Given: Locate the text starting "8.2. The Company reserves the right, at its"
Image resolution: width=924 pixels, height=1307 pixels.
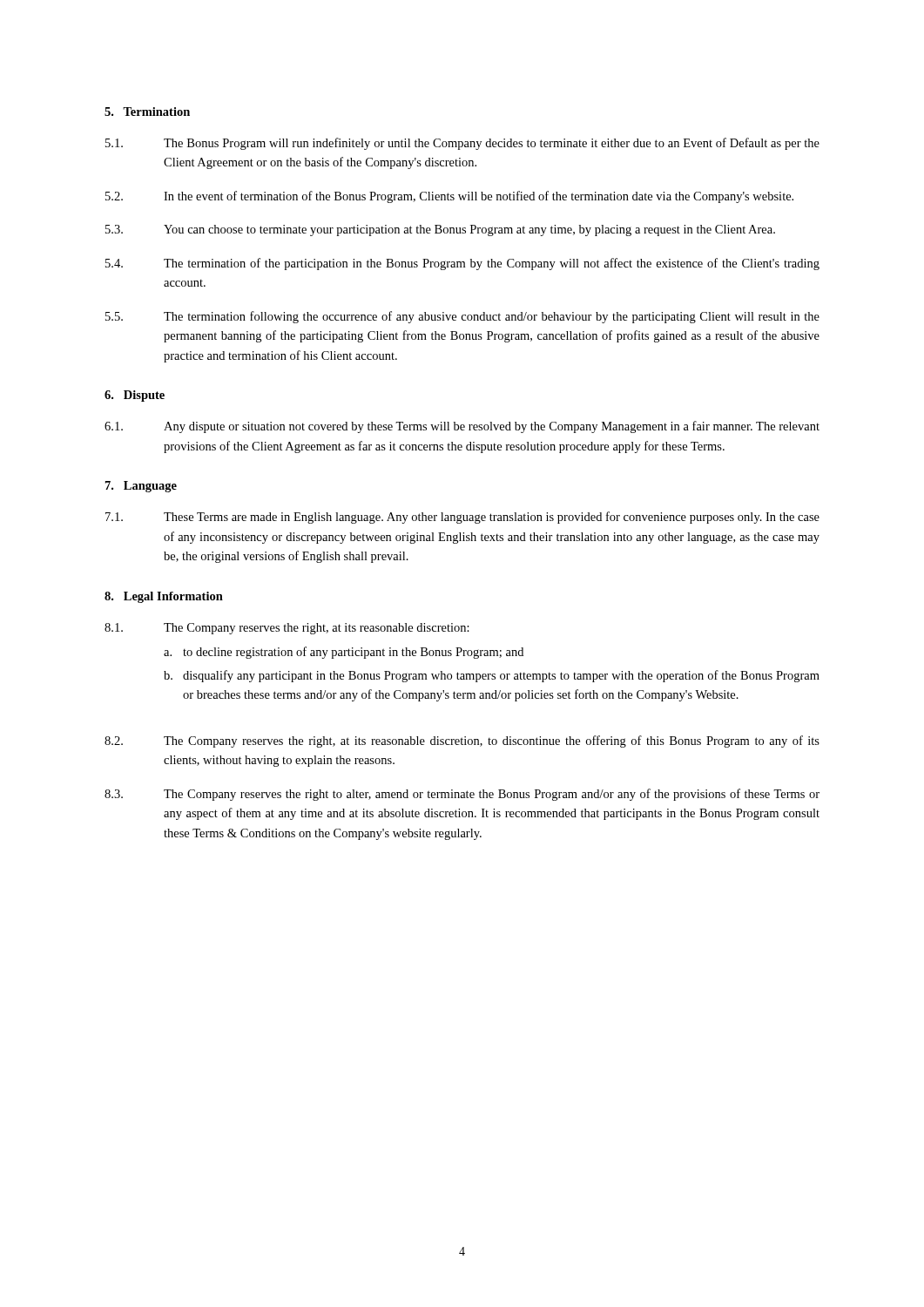Looking at the screenshot, I should coord(462,751).
